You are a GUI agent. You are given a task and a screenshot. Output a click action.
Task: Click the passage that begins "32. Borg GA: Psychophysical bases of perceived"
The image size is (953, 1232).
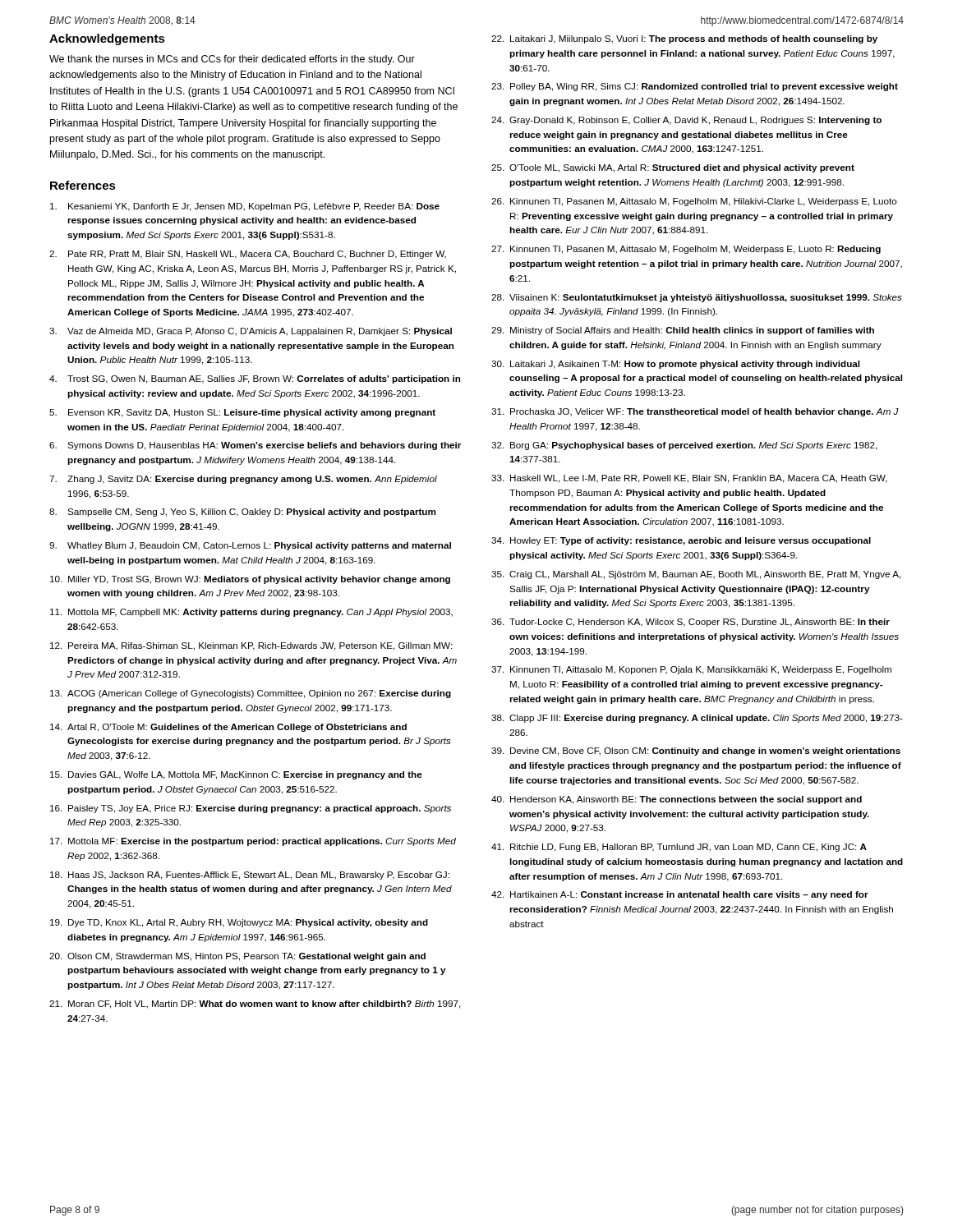click(698, 452)
